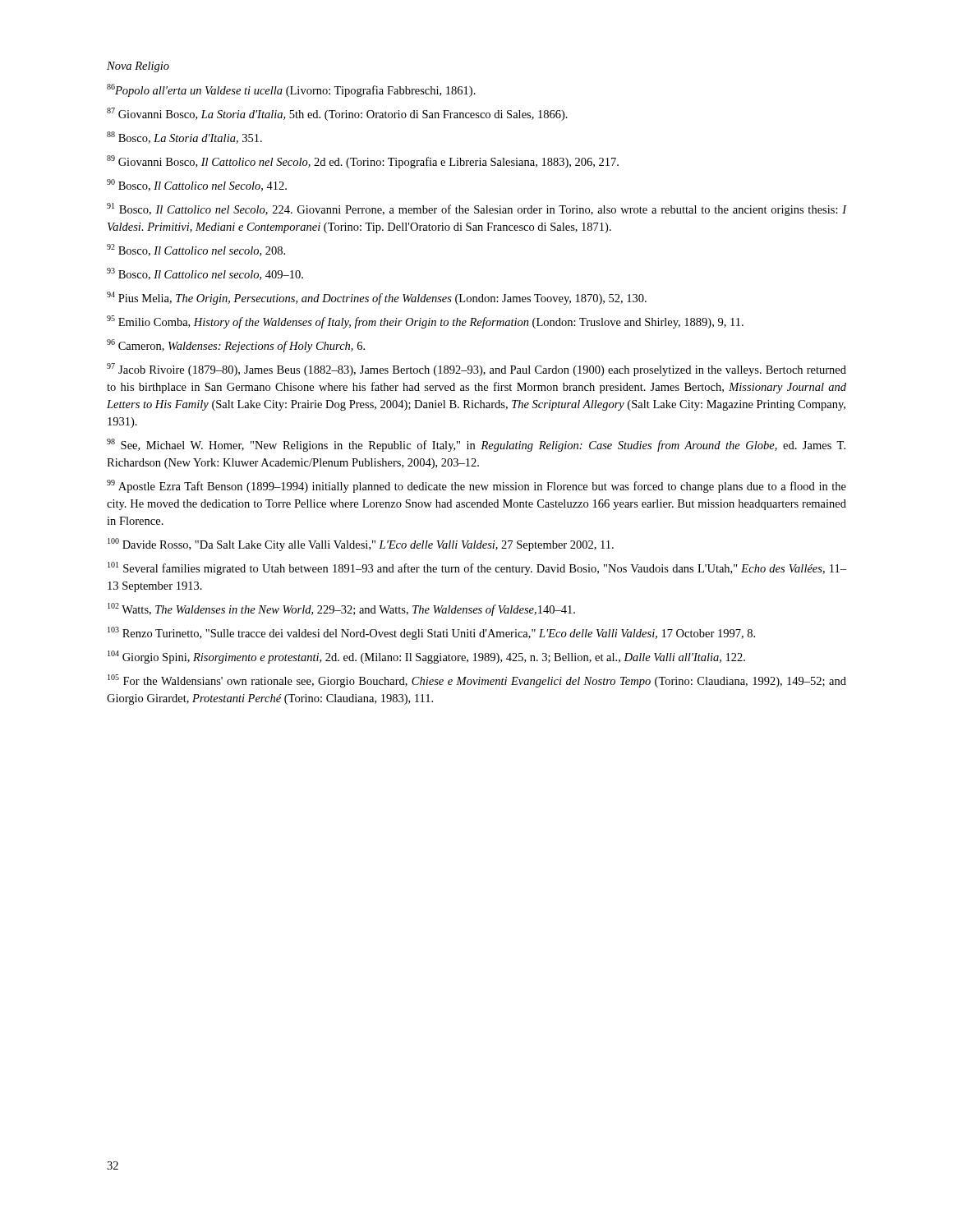953x1232 pixels.
Task: Select the text starting "91 Bosco, Il Cattolico nel Secolo, 224."
Action: tap(476, 217)
